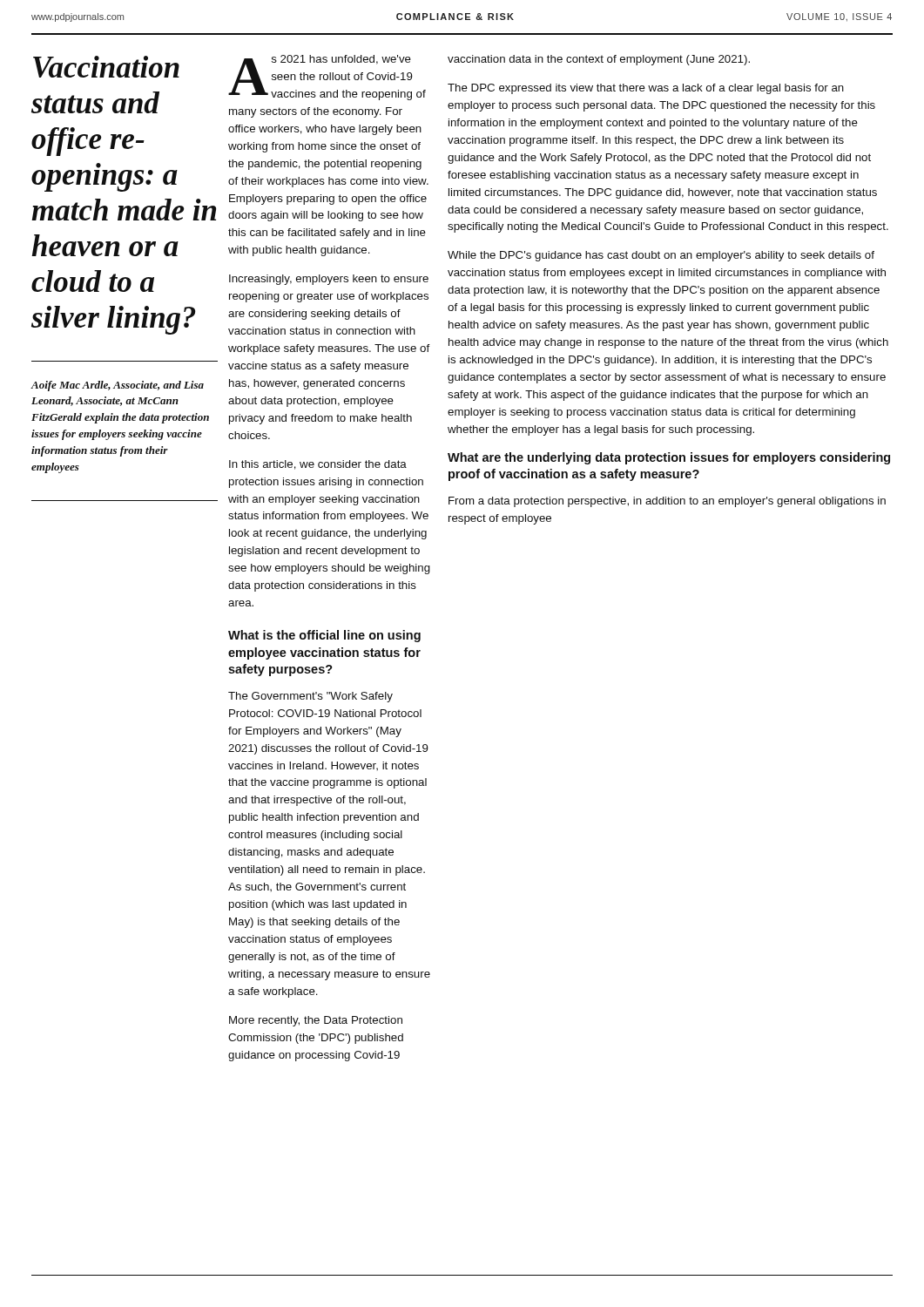This screenshot has width=924, height=1307.
Task: Point to the passage starting "While the DPC's guidance has cast"
Action: [668, 342]
